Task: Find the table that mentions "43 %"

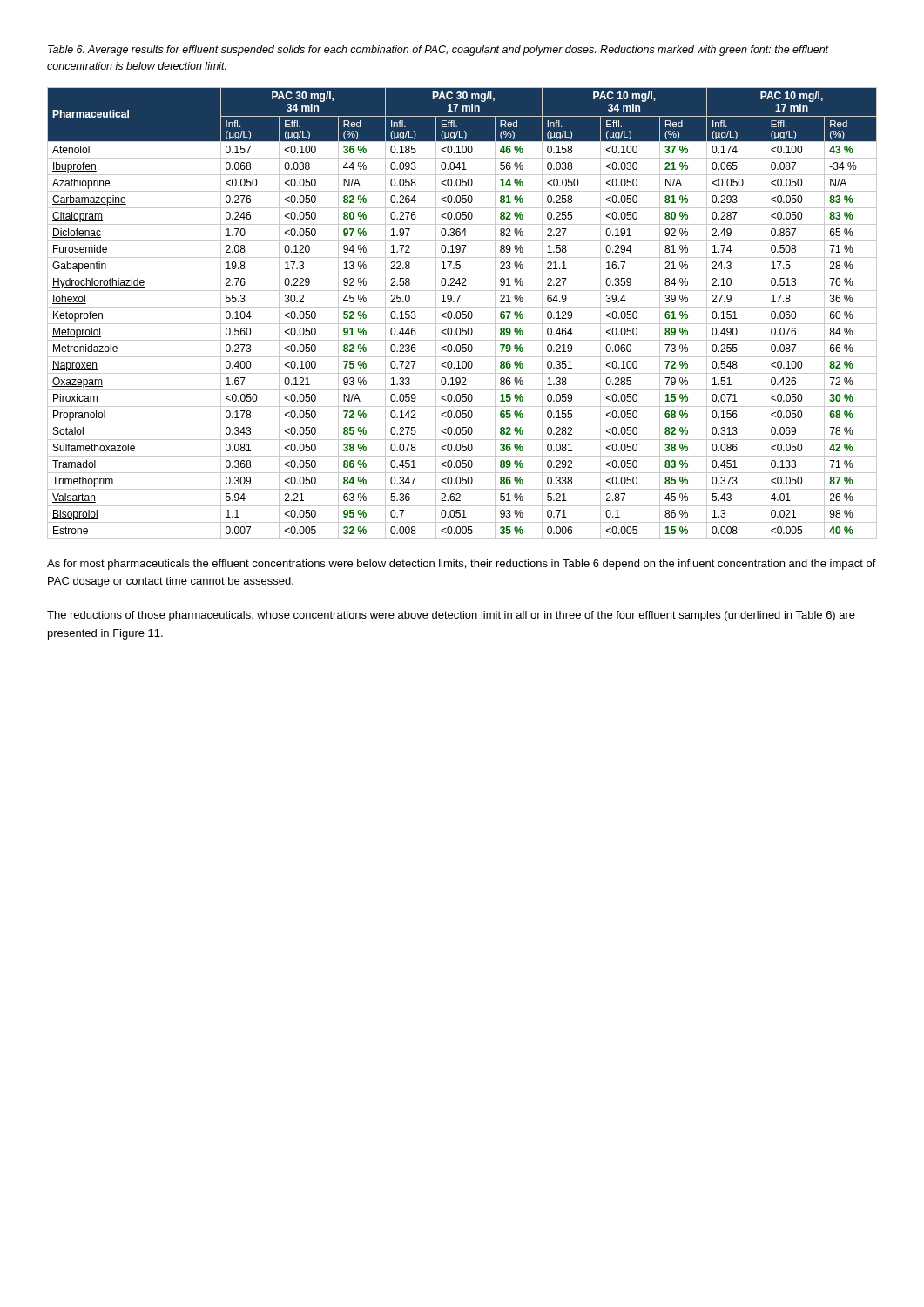Action: 462,313
